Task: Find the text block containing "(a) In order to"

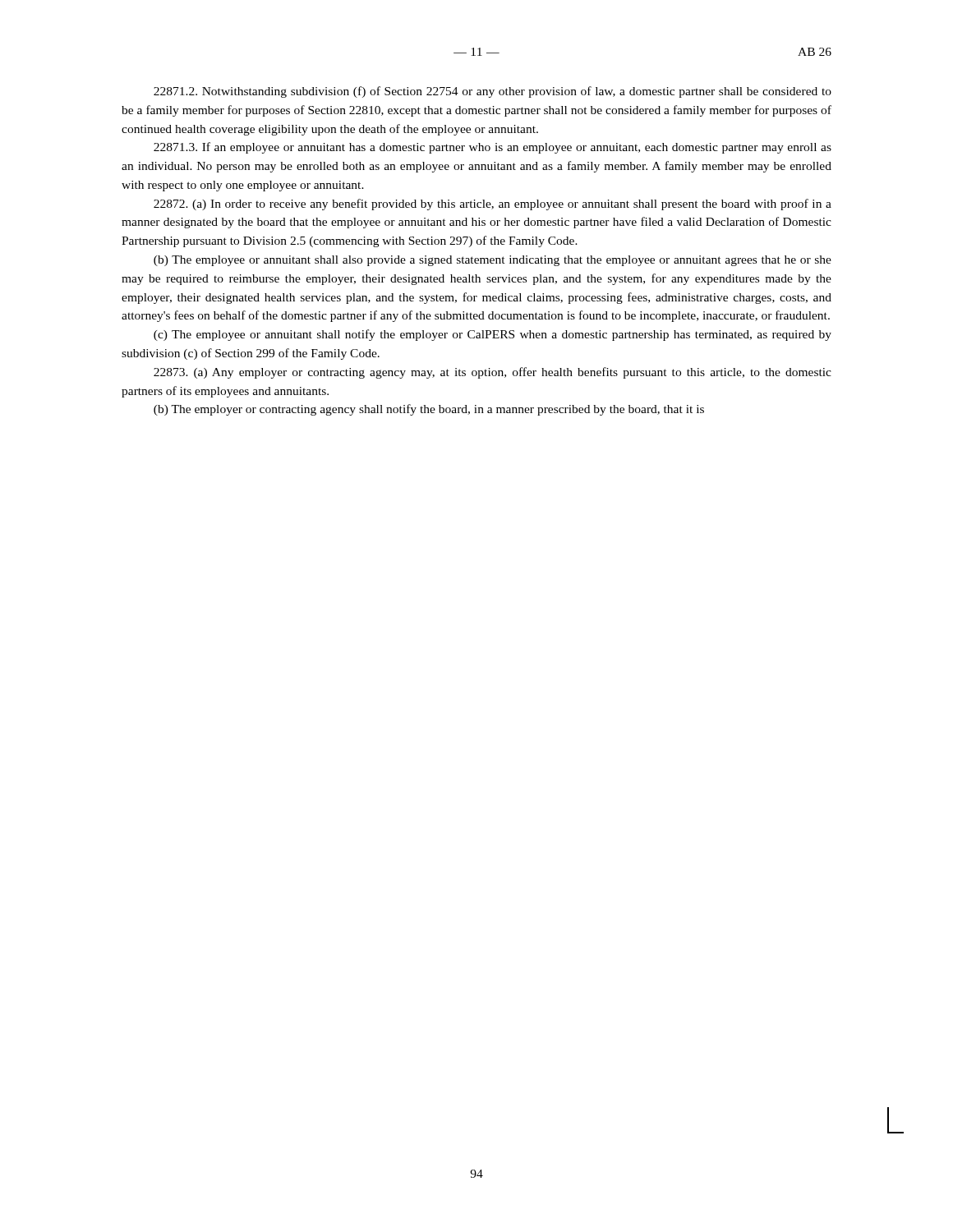Action: pyautogui.click(x=476, y=222)
